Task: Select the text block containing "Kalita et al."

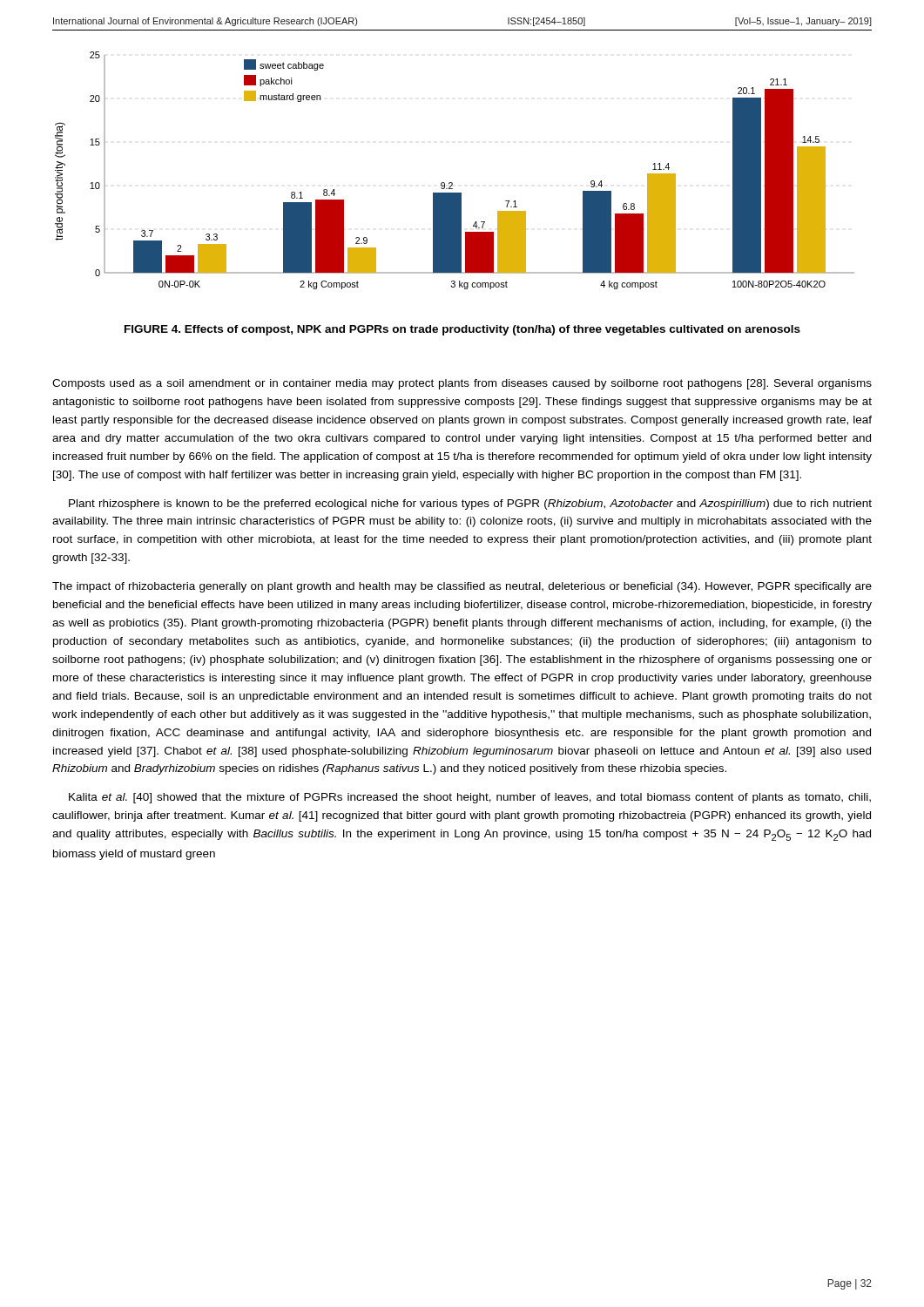Action: pos(462,825)
